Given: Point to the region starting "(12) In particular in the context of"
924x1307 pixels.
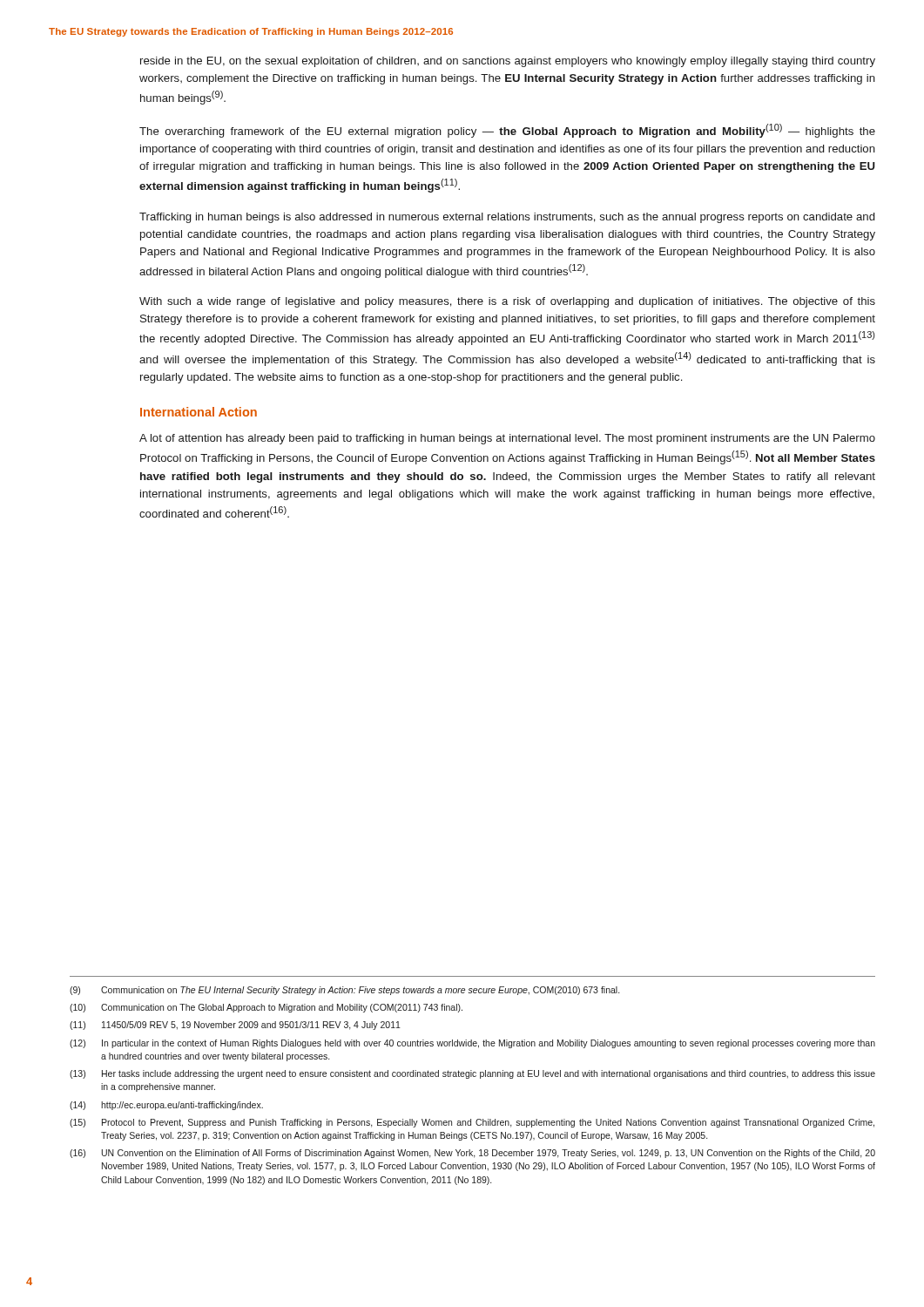Looking at the screenshot, I should point(472,1050).
